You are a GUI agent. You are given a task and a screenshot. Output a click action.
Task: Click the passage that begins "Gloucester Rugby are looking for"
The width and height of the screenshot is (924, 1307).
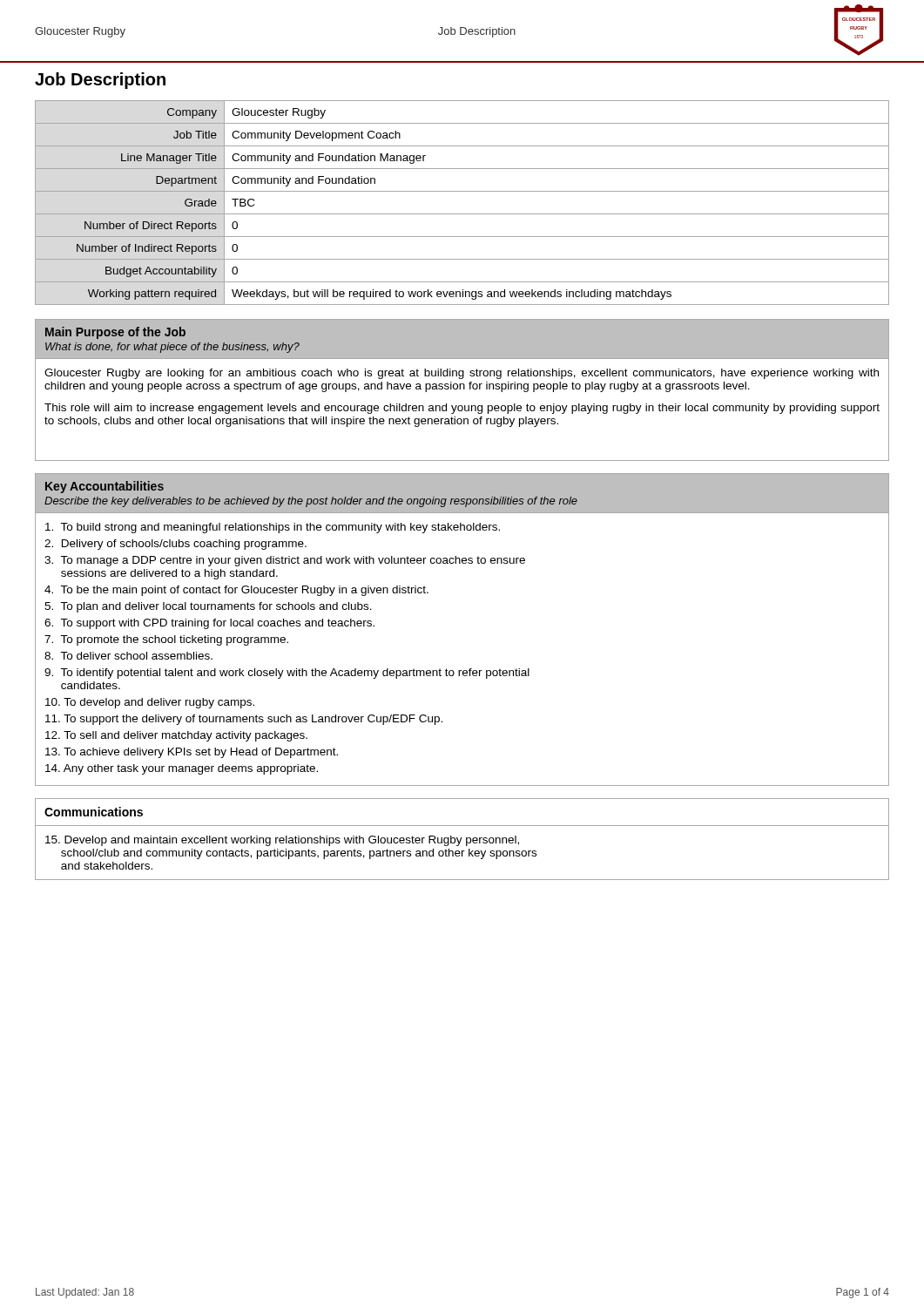[462, 396]
